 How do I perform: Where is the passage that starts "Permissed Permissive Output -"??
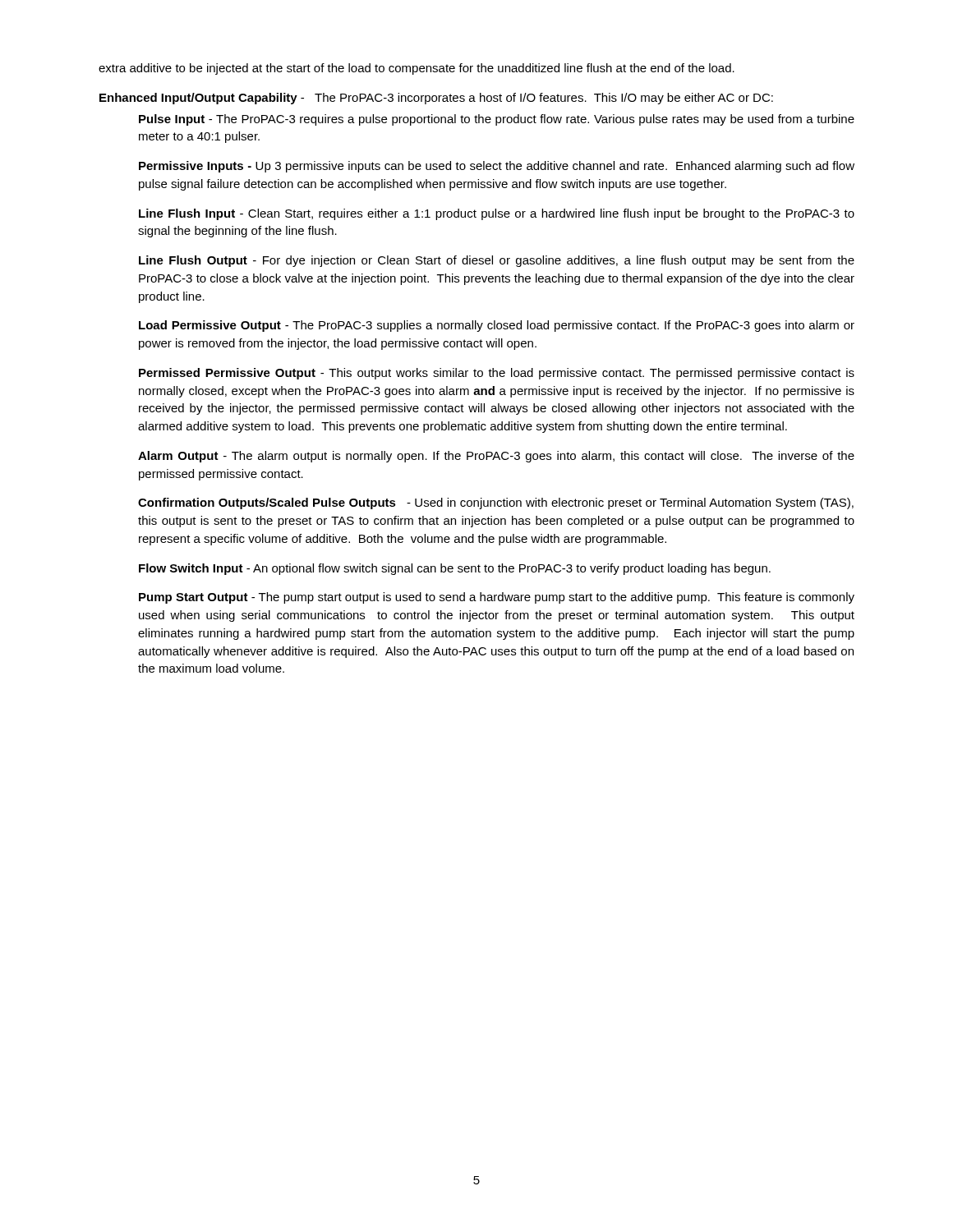click(x=496, y=399)
